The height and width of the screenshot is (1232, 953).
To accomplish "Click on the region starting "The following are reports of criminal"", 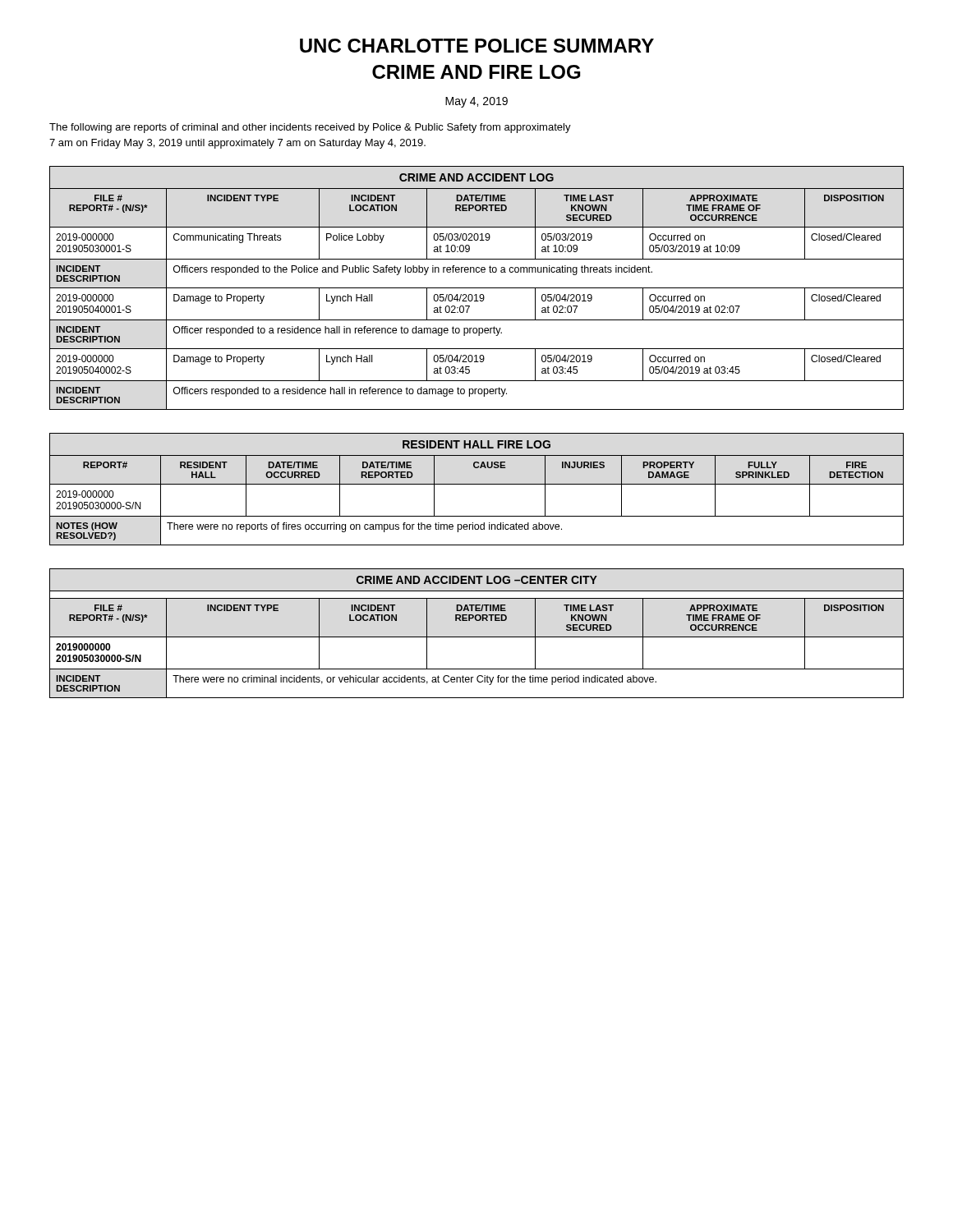I will [310, 135].
